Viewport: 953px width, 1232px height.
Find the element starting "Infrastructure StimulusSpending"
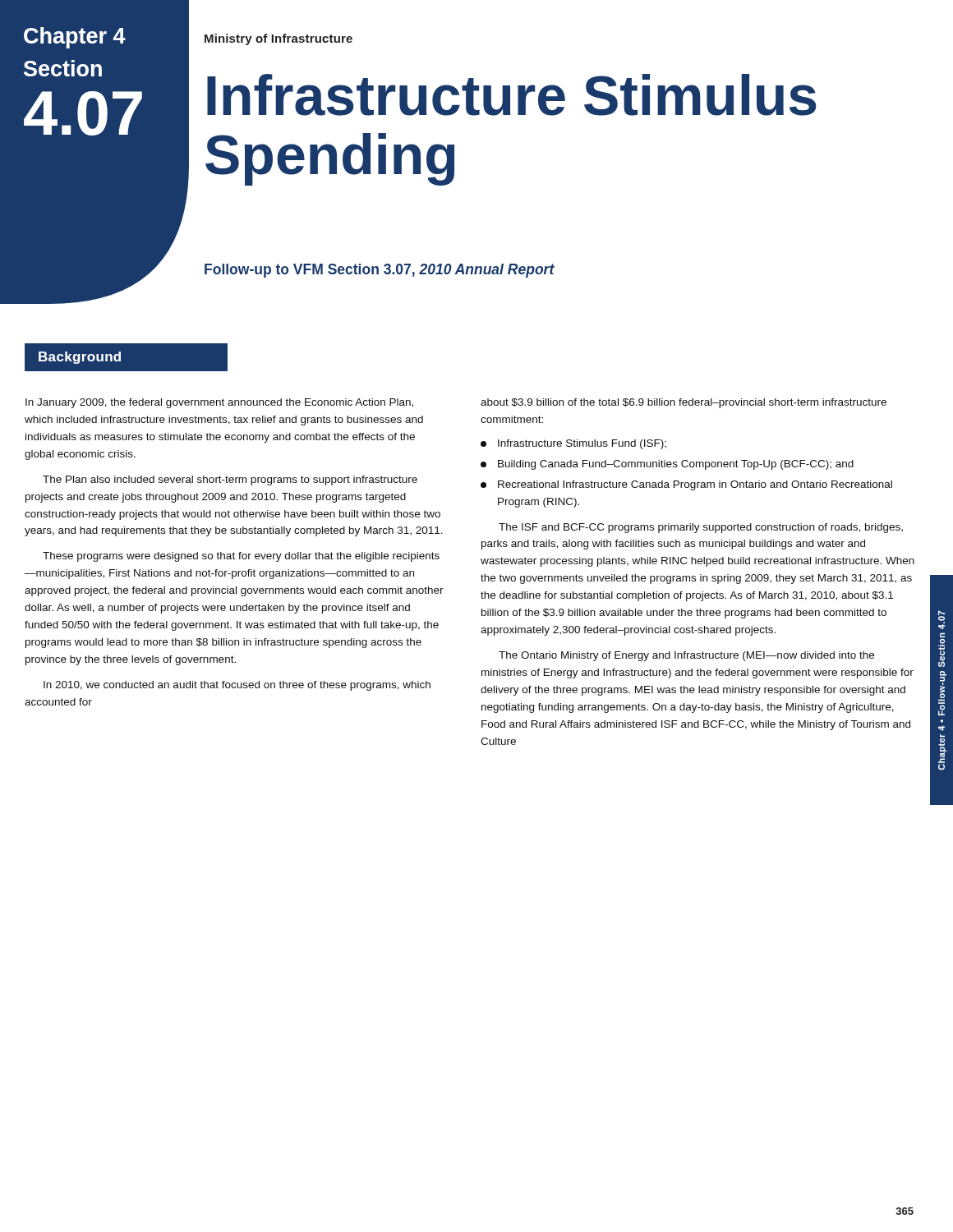coord(511,125)
